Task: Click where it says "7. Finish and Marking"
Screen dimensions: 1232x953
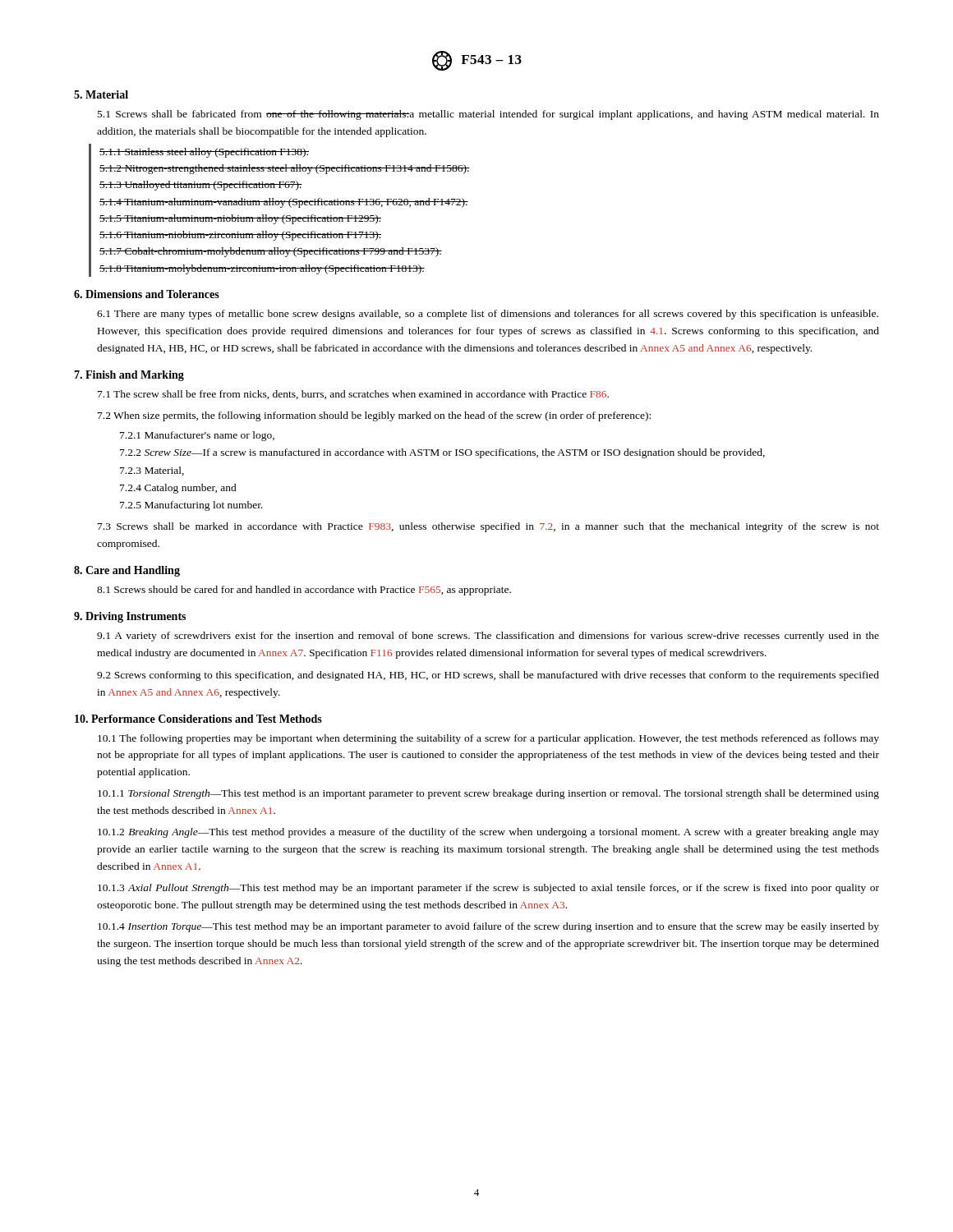Action: point(129,375)
